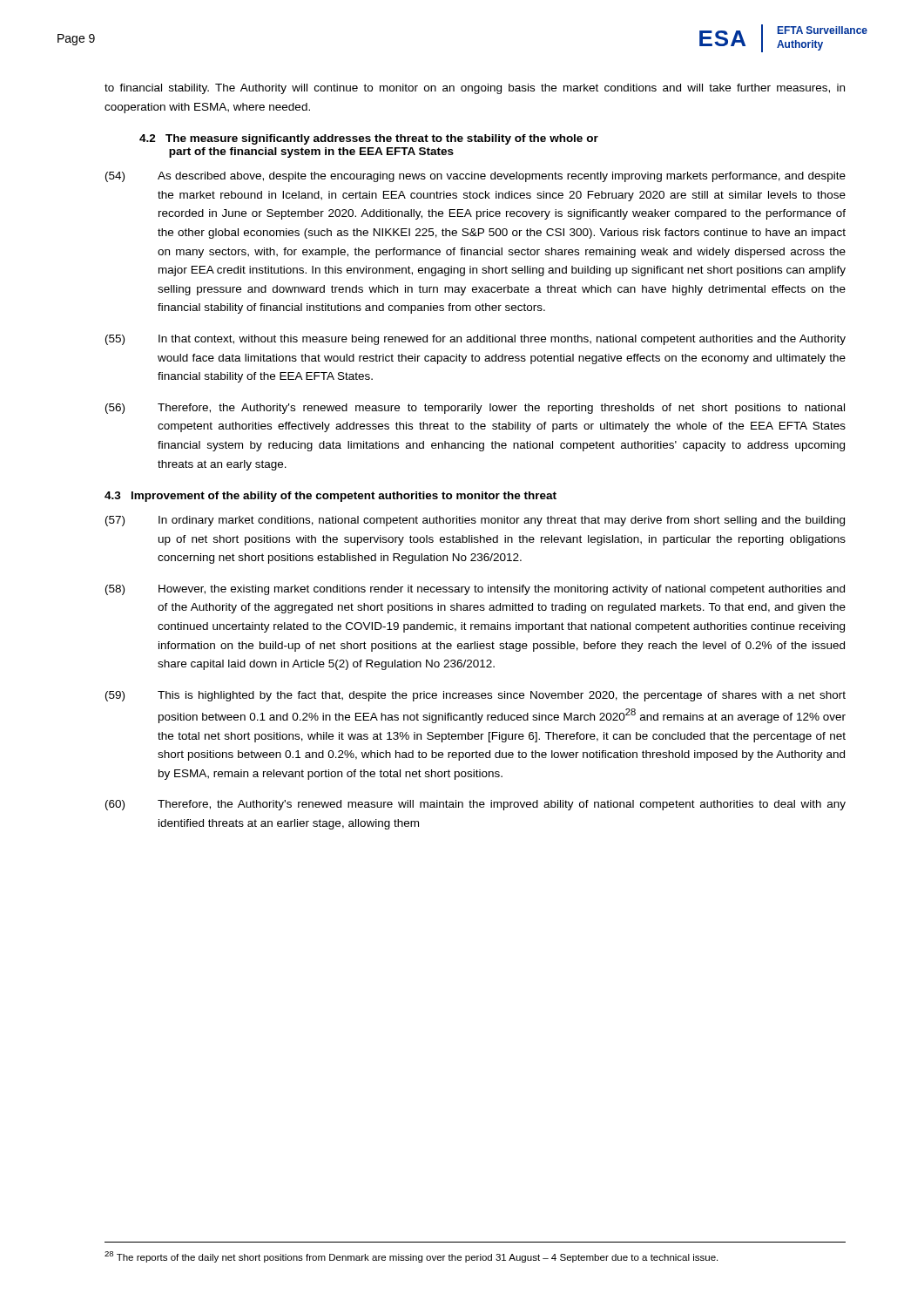924x1307 pixels.
Task: Find the block on this page that starts "(55) In that context,"
Action: tap(475, 358)
